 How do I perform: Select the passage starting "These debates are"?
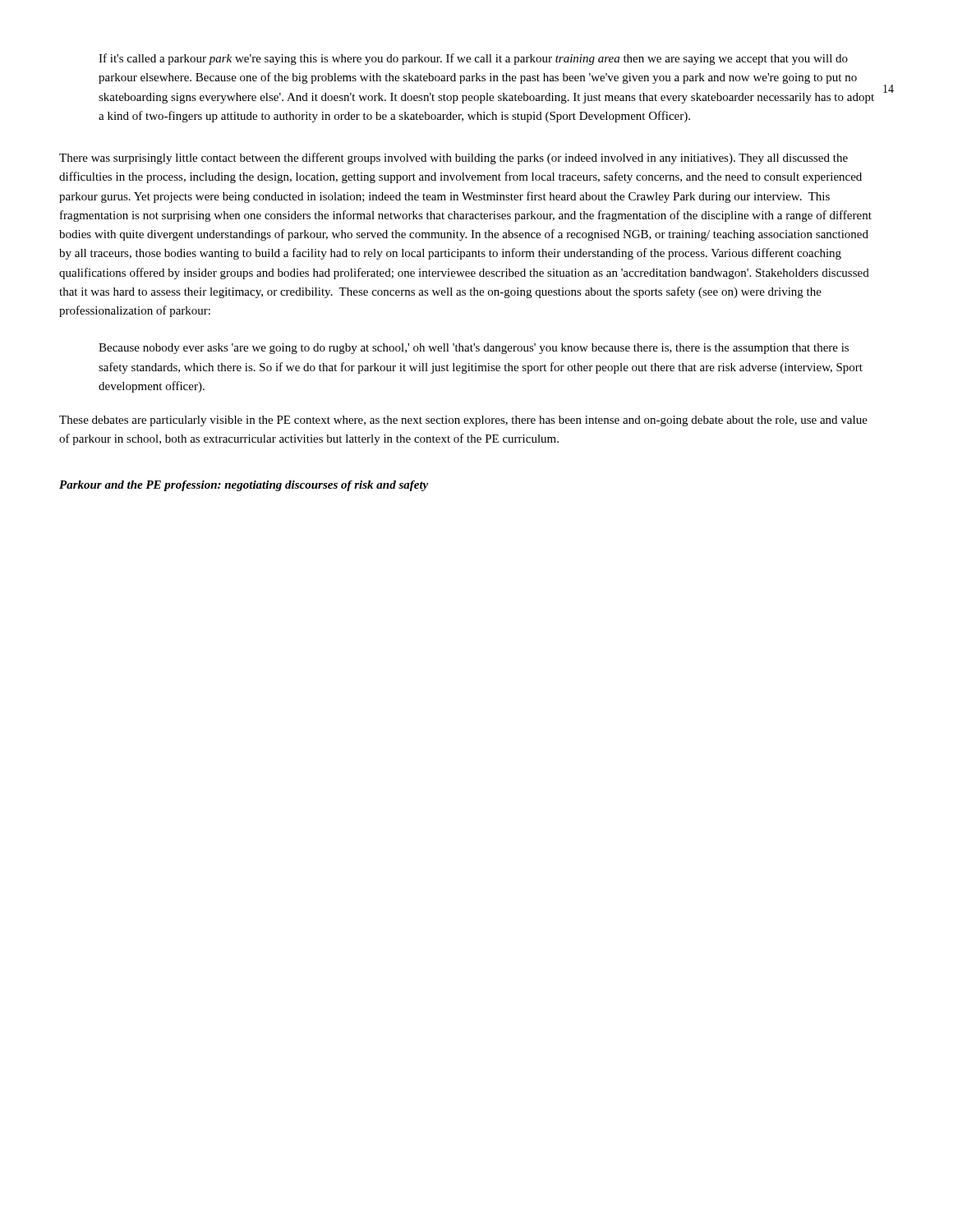pyautogui.click(x=463, y=429)
